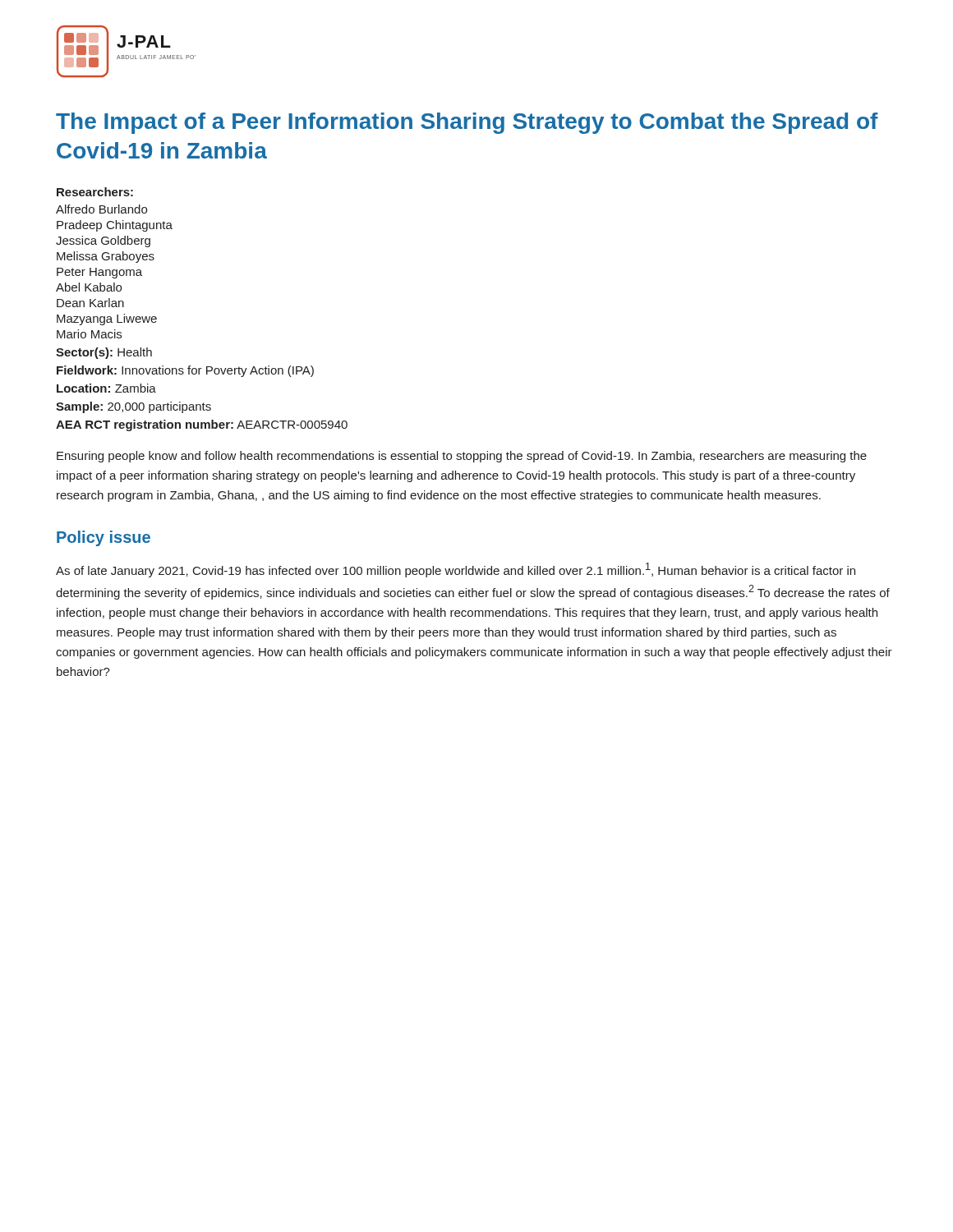Image resolution: width=953 pixels, height=1232 pixels.
Task: Point to the block starting "Melissa Graboyes"
Action: click(105, 256)
